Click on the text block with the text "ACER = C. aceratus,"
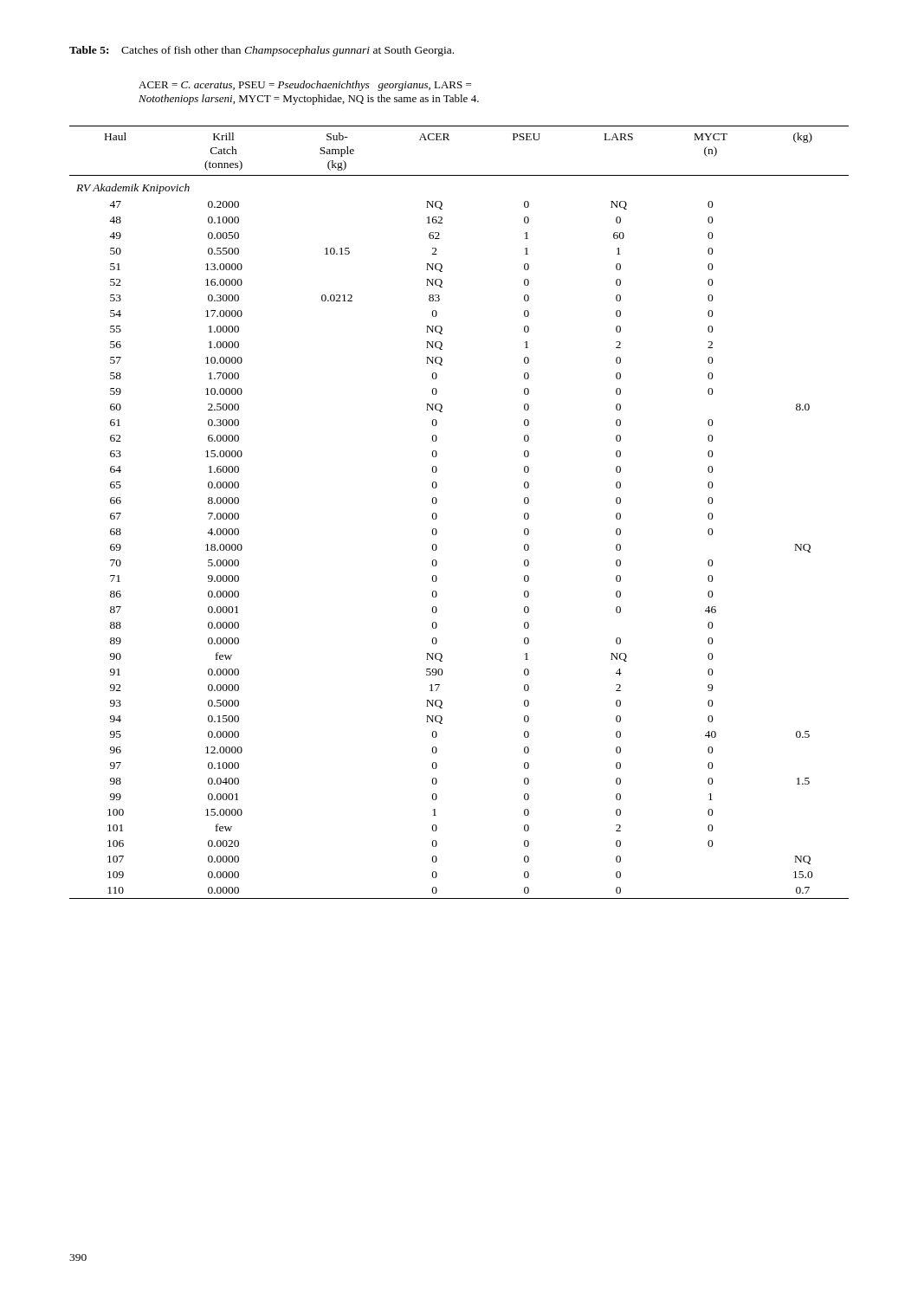The image size is (924, 1299). (x=309, y=91)
